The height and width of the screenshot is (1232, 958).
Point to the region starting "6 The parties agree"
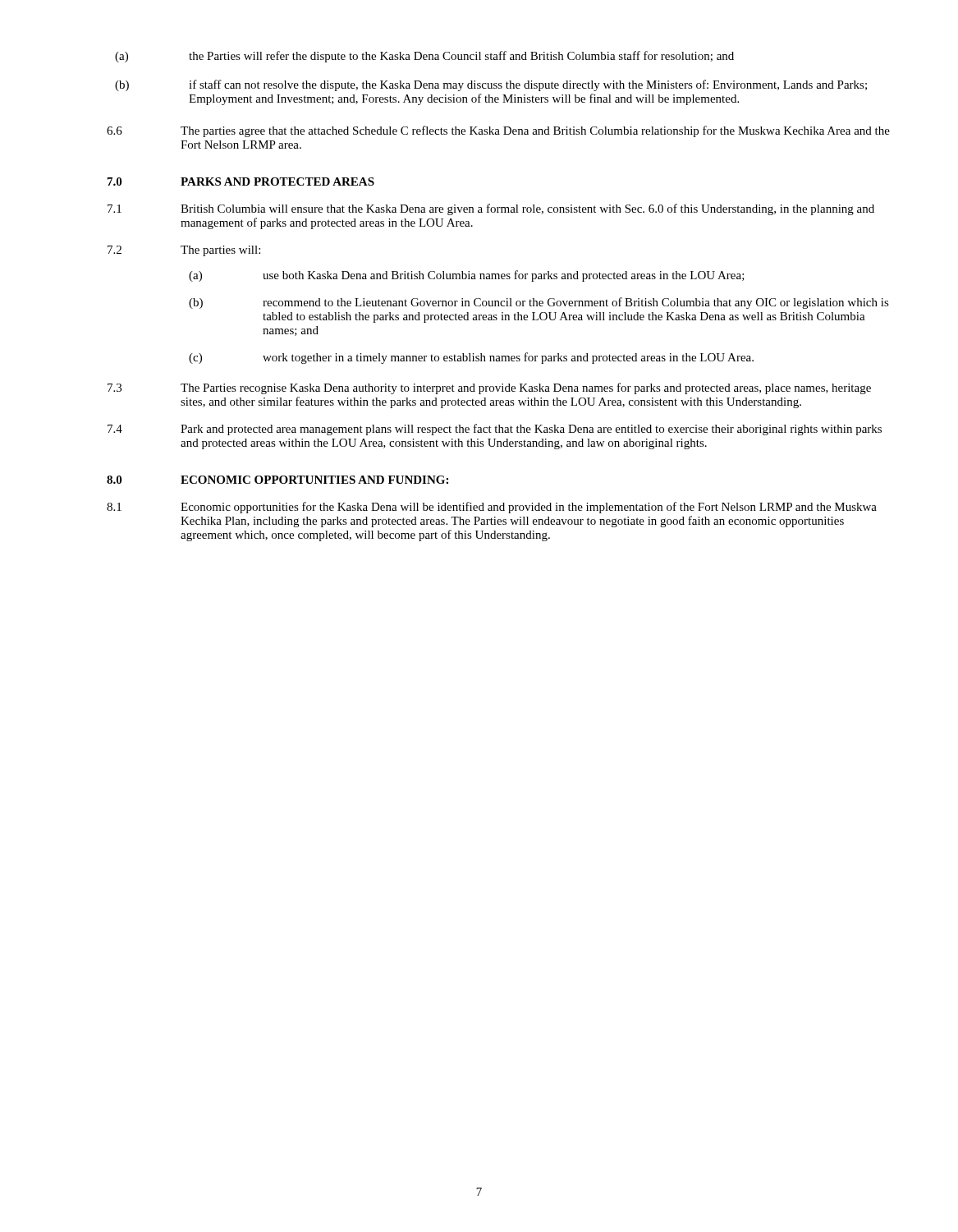(500, 138)
